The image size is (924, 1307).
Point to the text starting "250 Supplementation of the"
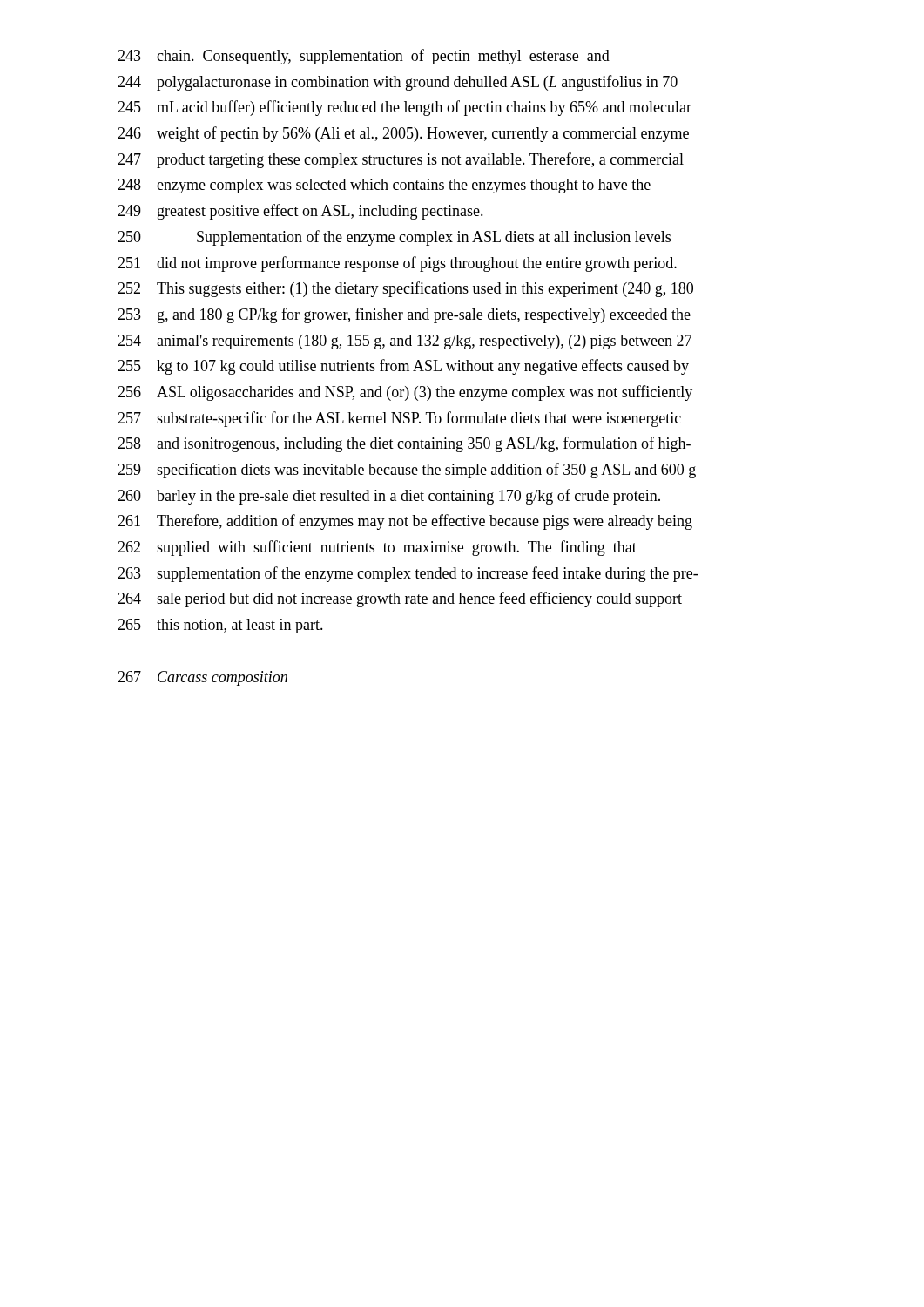[471, 432]
